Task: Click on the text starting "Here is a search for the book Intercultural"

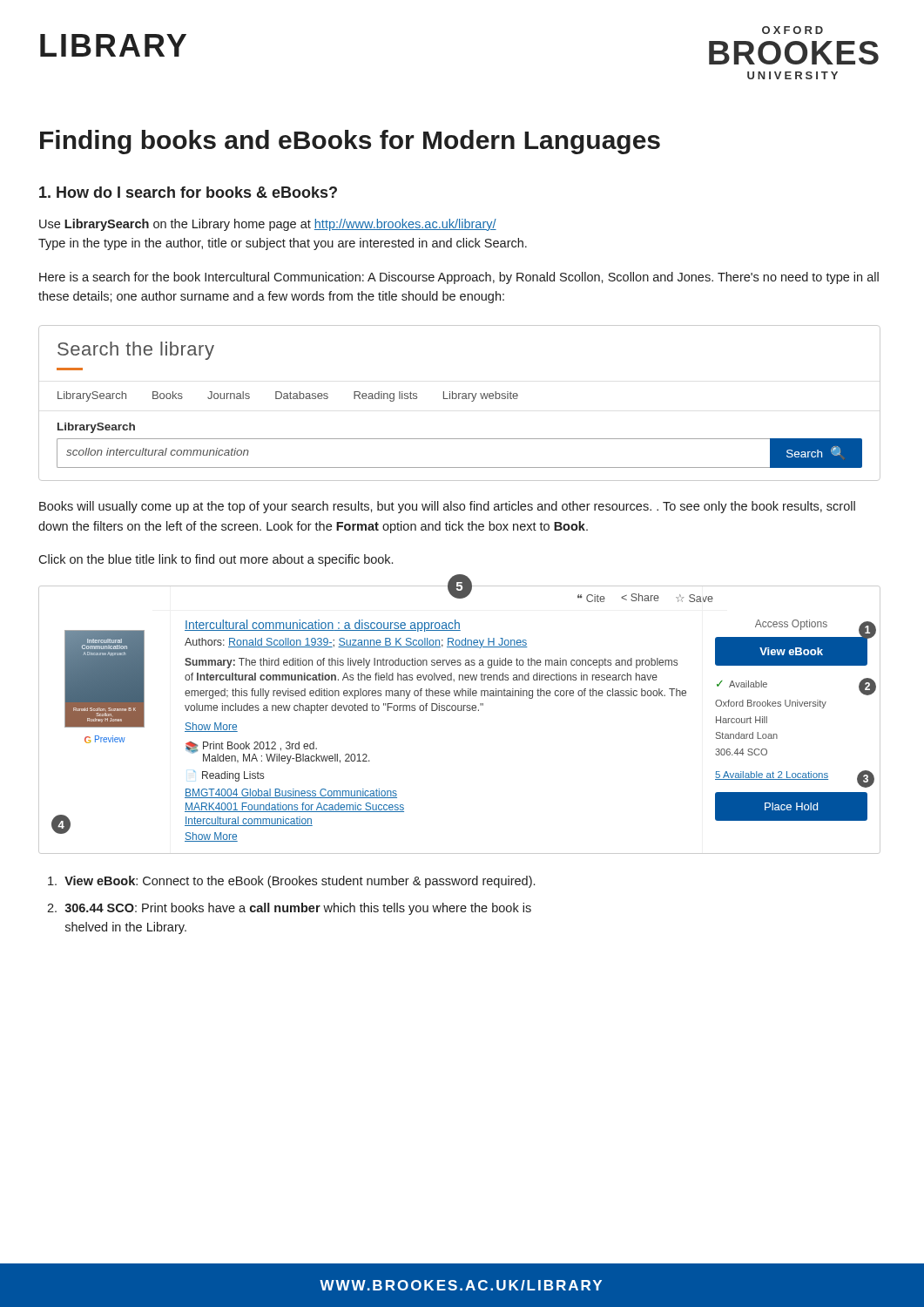Action: [459, 286]
